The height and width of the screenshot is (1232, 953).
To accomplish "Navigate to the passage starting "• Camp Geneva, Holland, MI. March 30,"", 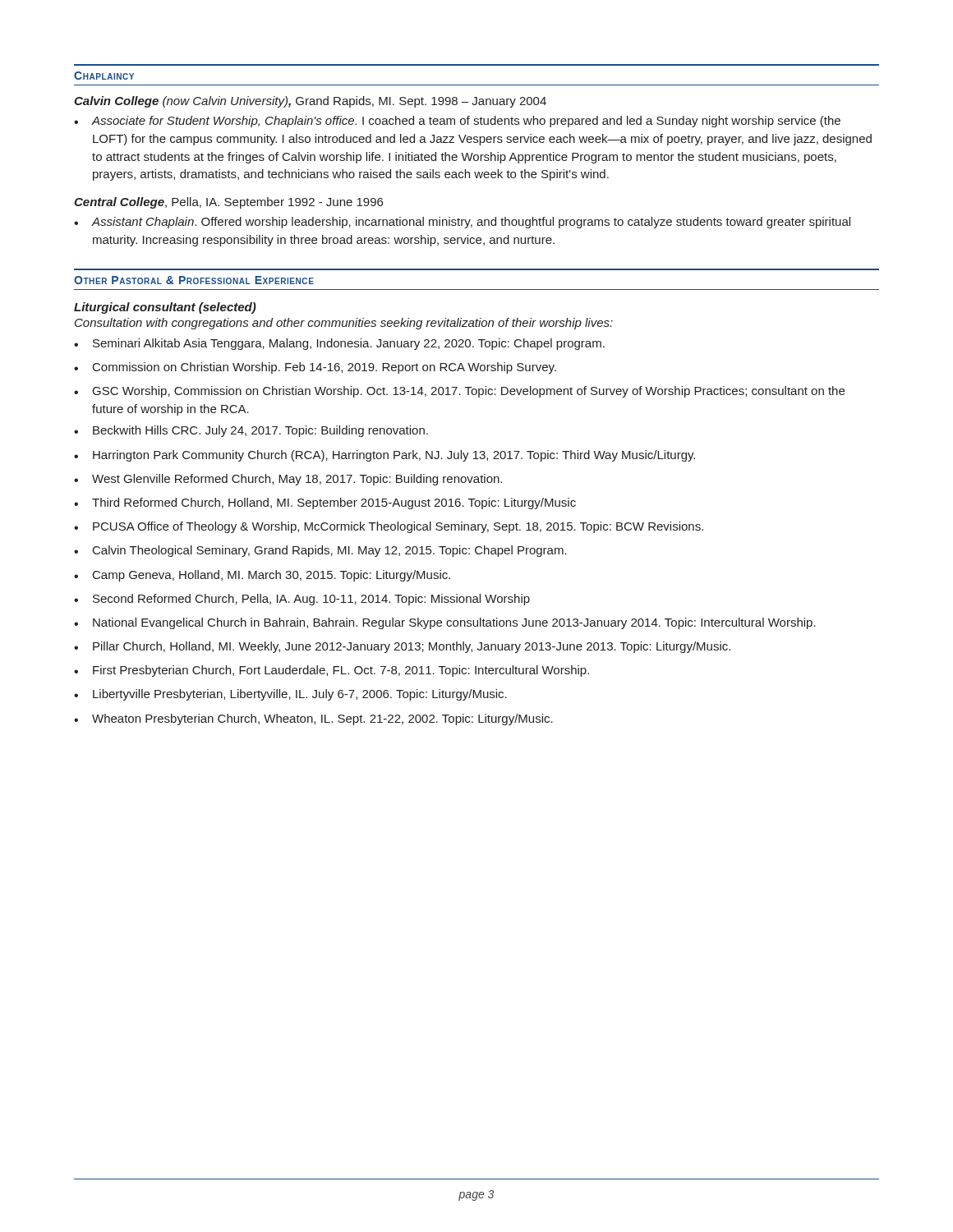I will click(262, 576).
